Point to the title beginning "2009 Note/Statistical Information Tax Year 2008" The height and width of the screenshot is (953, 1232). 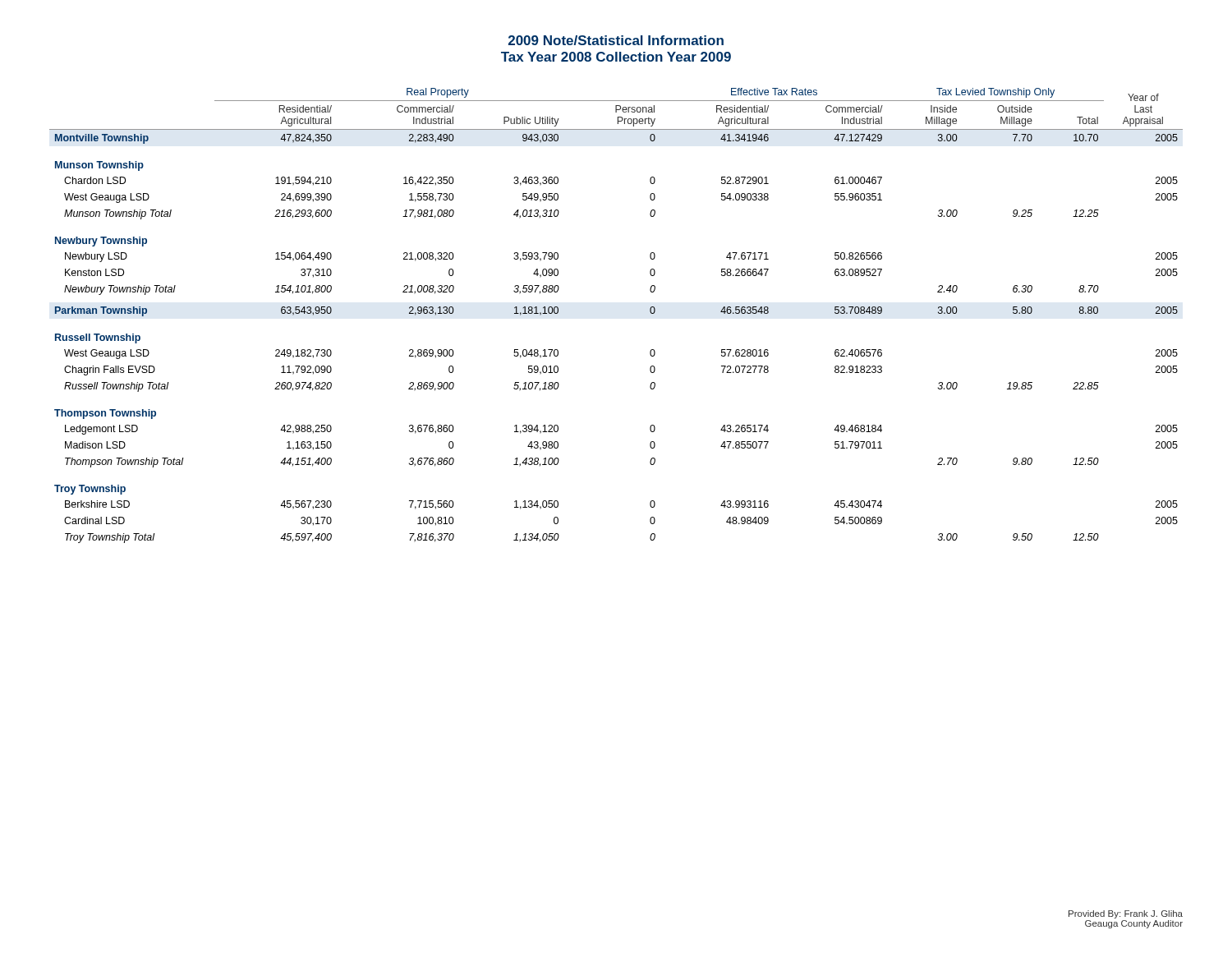pyautogui.click(x=616, y=49)
